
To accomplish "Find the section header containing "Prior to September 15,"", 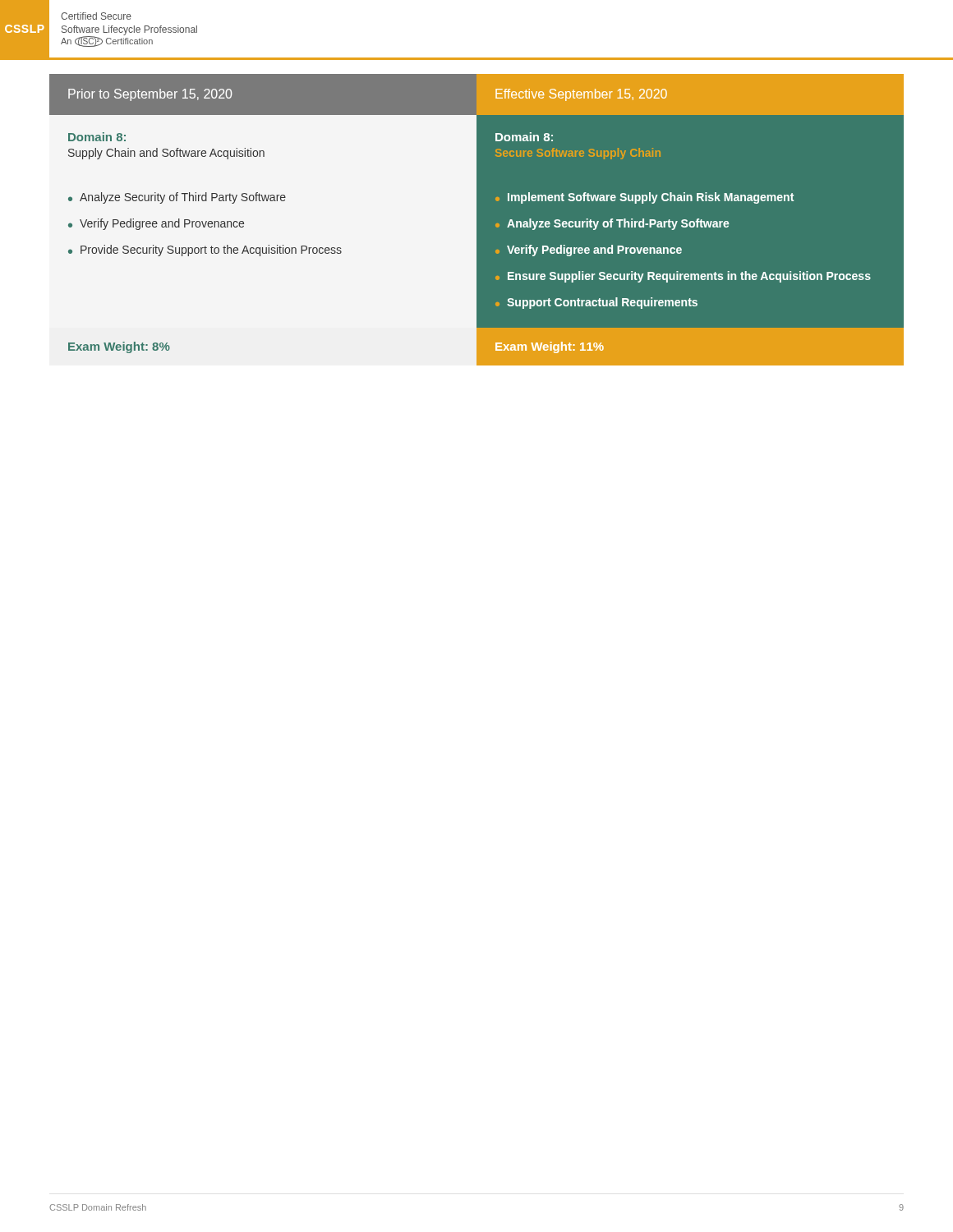I will (x=150, y=94).
